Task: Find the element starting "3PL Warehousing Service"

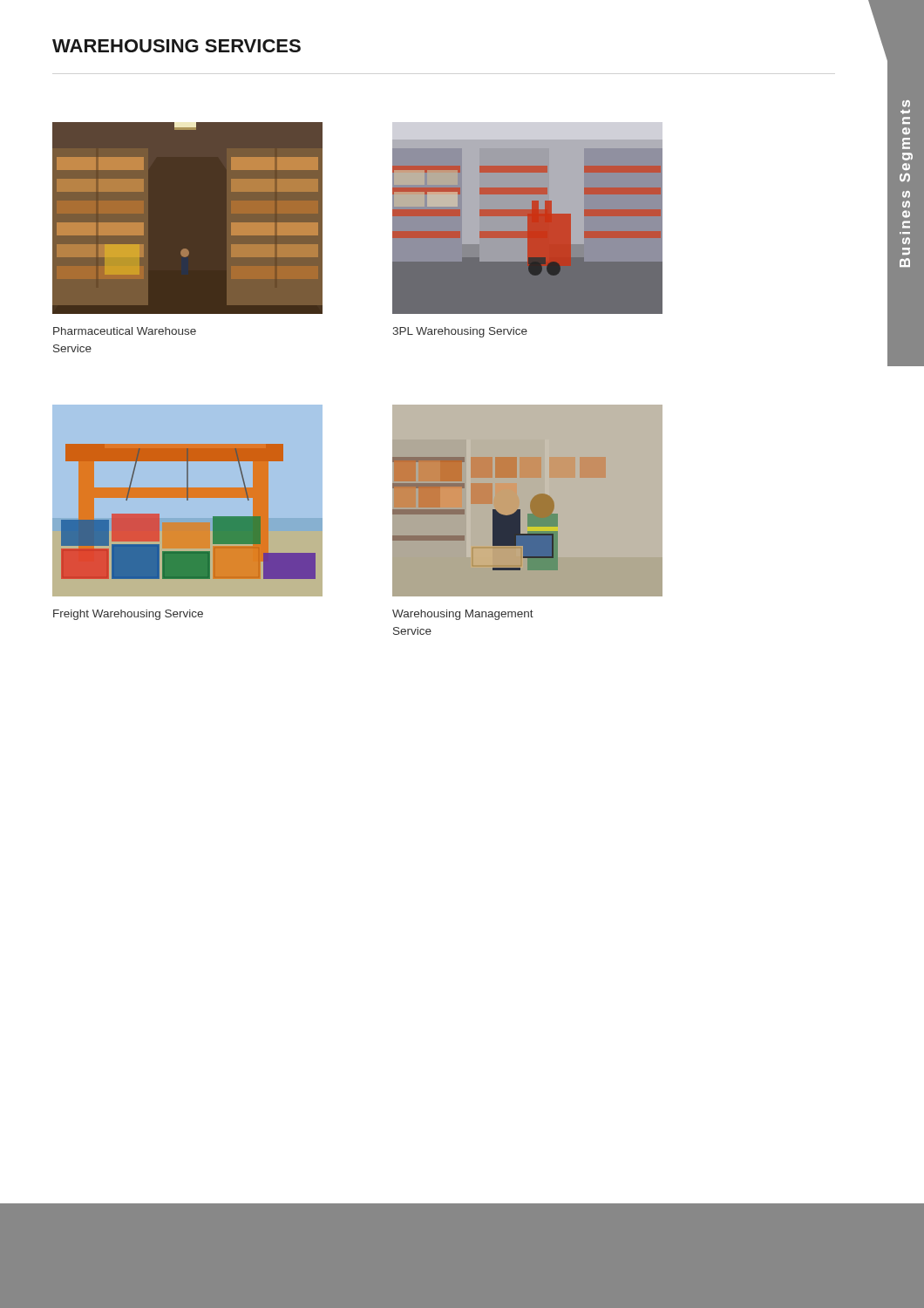Action: point(460,331)
